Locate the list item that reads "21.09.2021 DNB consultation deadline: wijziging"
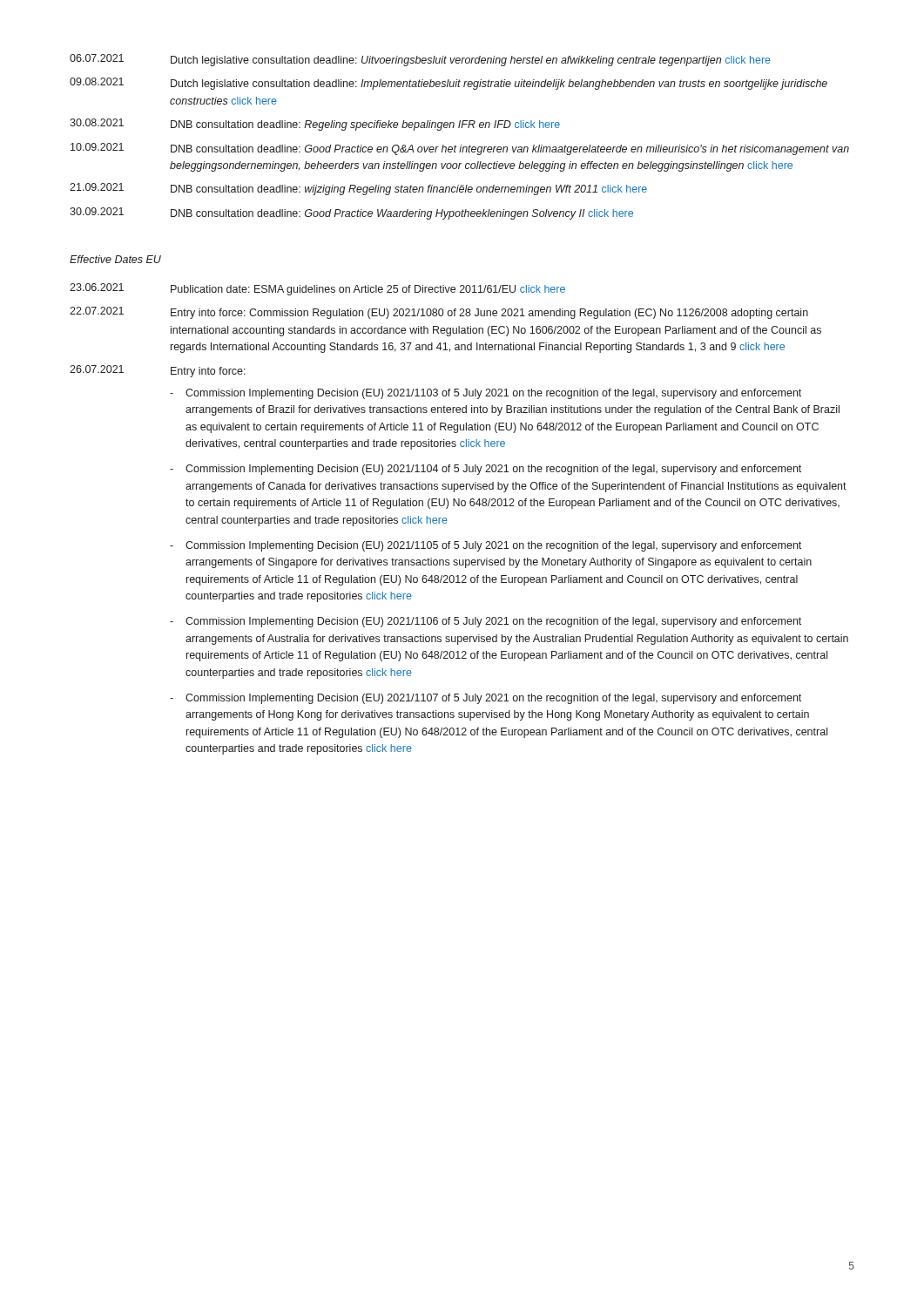The image size is (924, 1307). 462,190
